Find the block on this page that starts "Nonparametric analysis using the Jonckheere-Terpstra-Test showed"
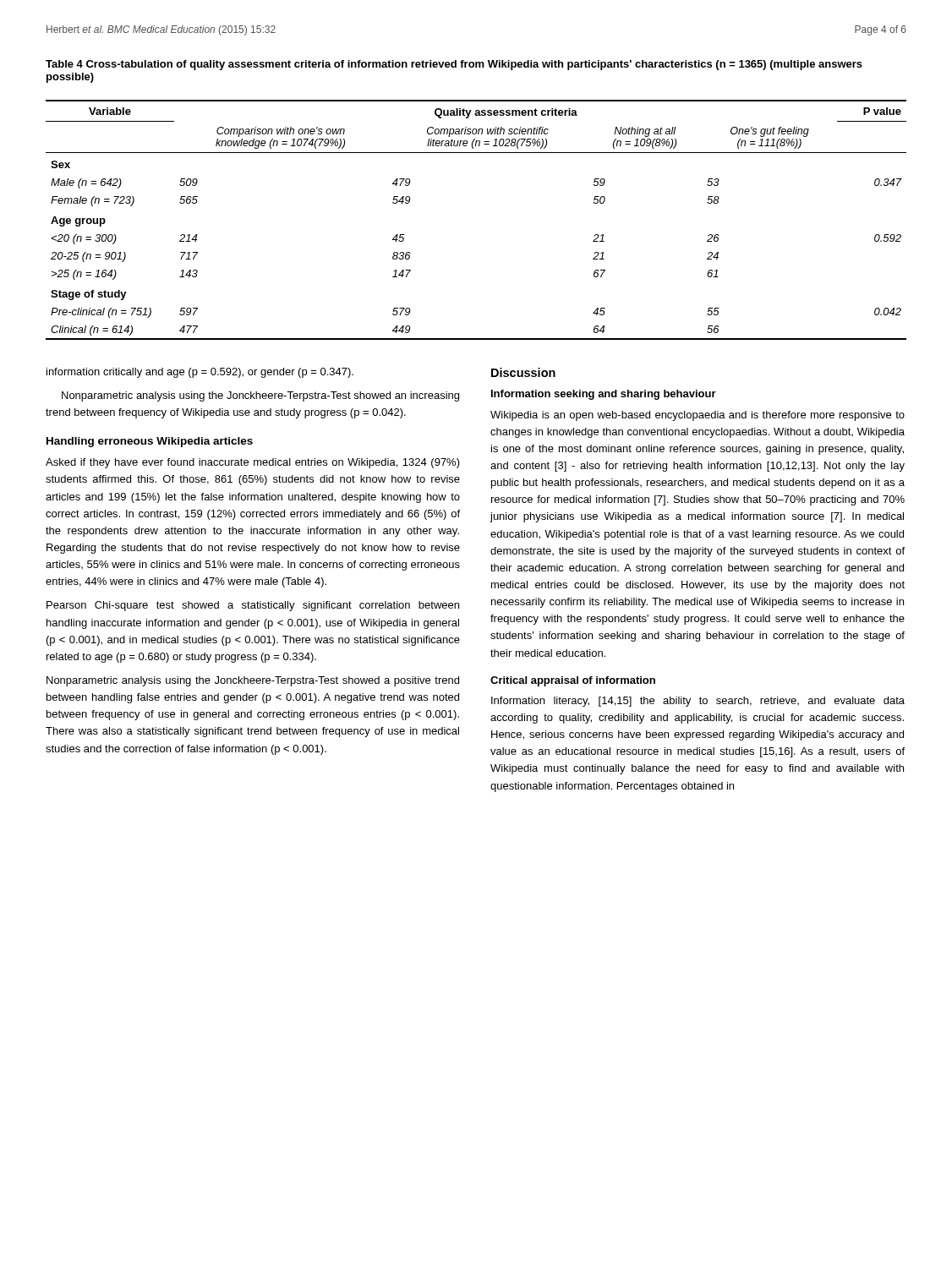Screen dimensions: 1268x952 [x=253, y=714]
